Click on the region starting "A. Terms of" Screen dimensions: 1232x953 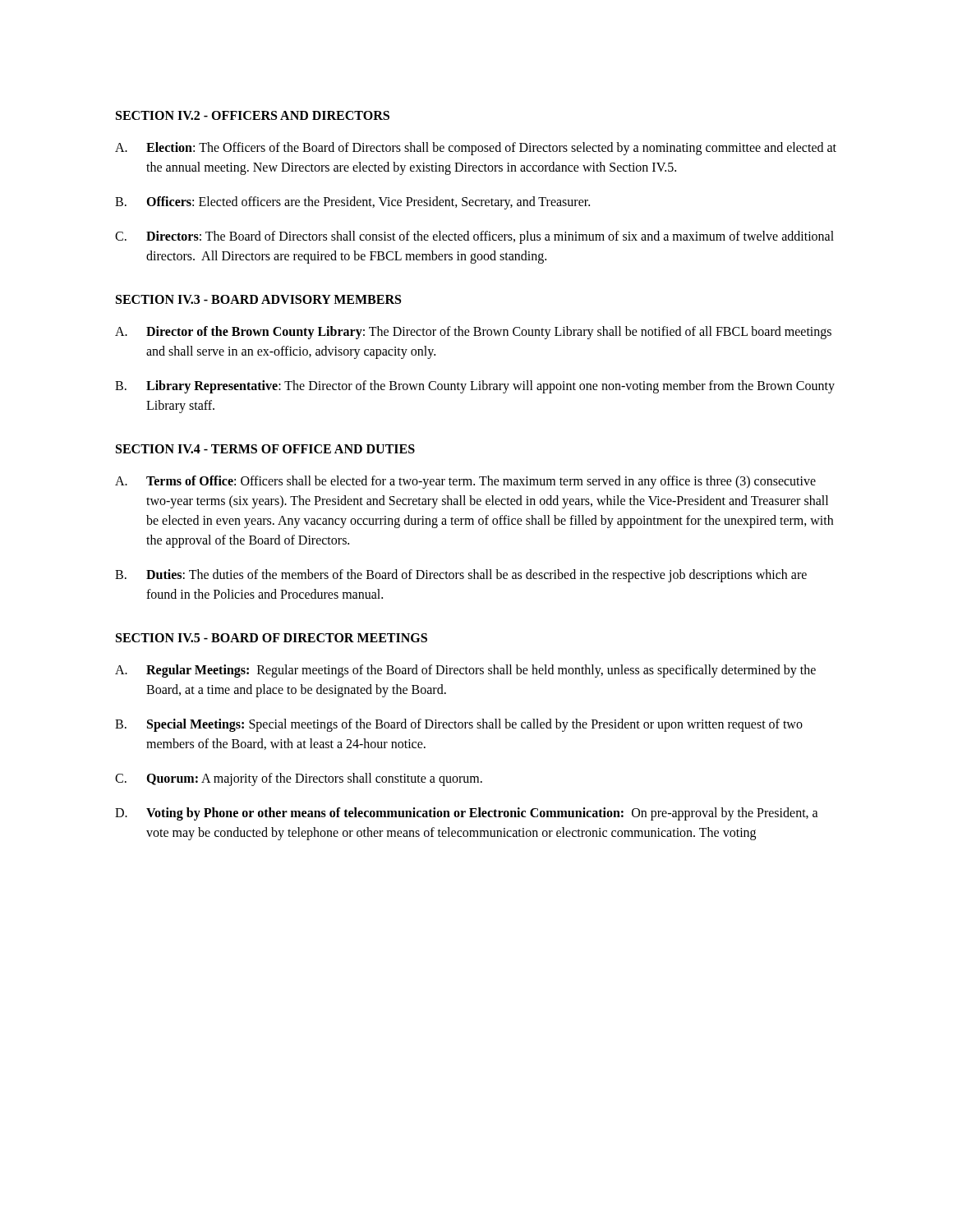point(476,511)
